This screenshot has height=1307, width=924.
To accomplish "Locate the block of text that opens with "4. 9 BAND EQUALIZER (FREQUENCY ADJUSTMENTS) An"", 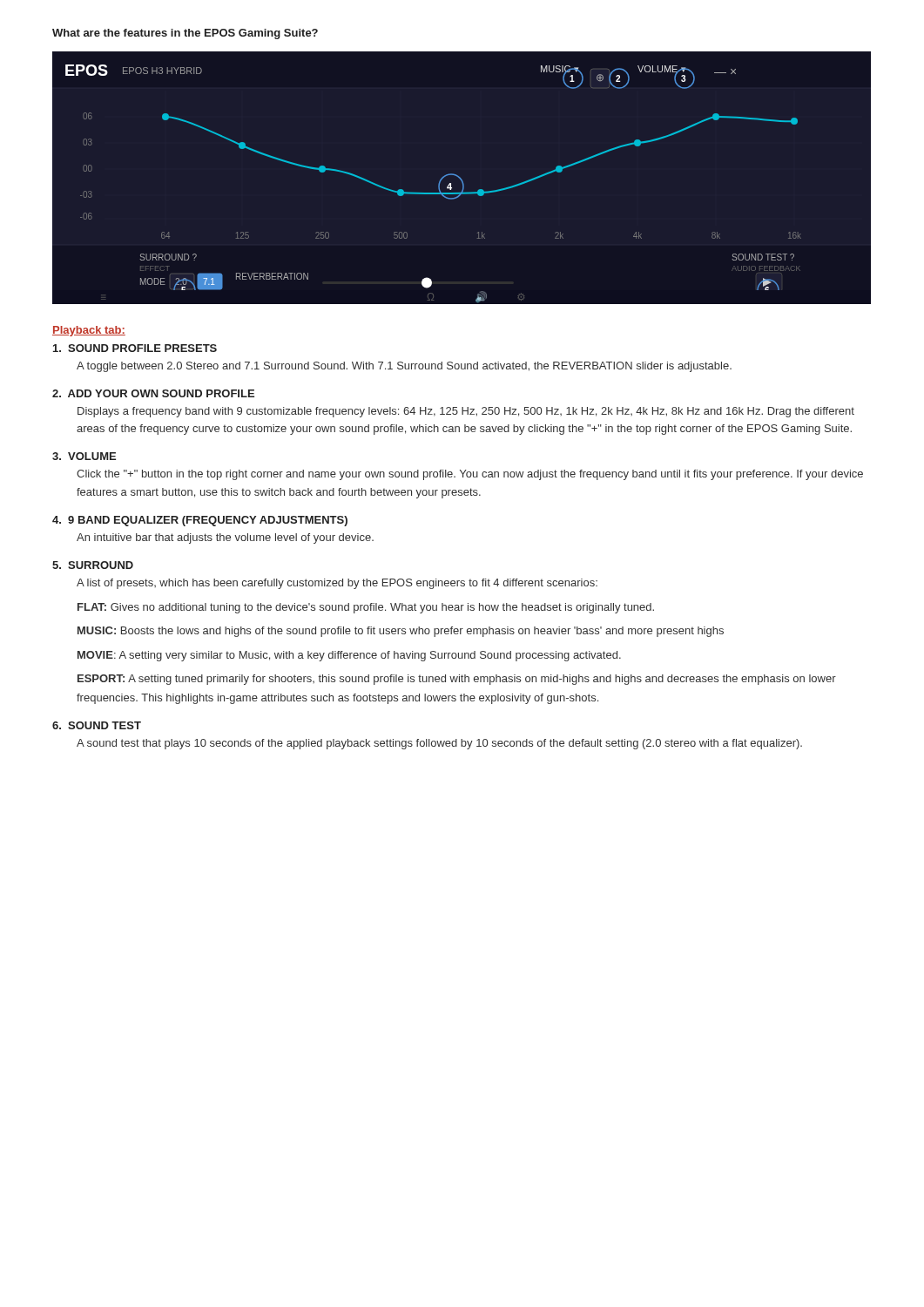I will (x=200, y=521).
